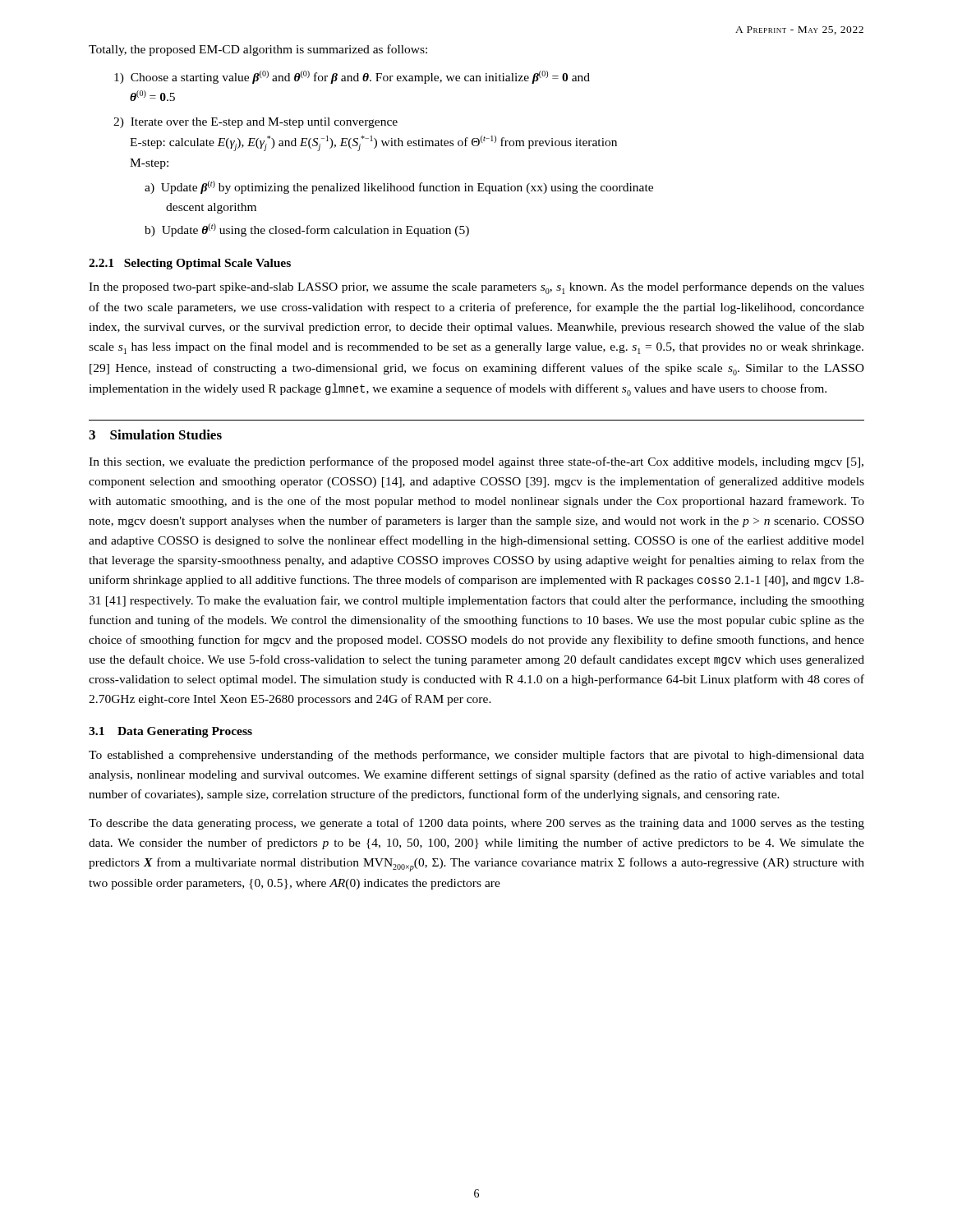Find the text block that reads "In the proposed two-part spike-and-slab LASSO prior, we"
This screenshot has width=953, height=1232.
[476, 338]
